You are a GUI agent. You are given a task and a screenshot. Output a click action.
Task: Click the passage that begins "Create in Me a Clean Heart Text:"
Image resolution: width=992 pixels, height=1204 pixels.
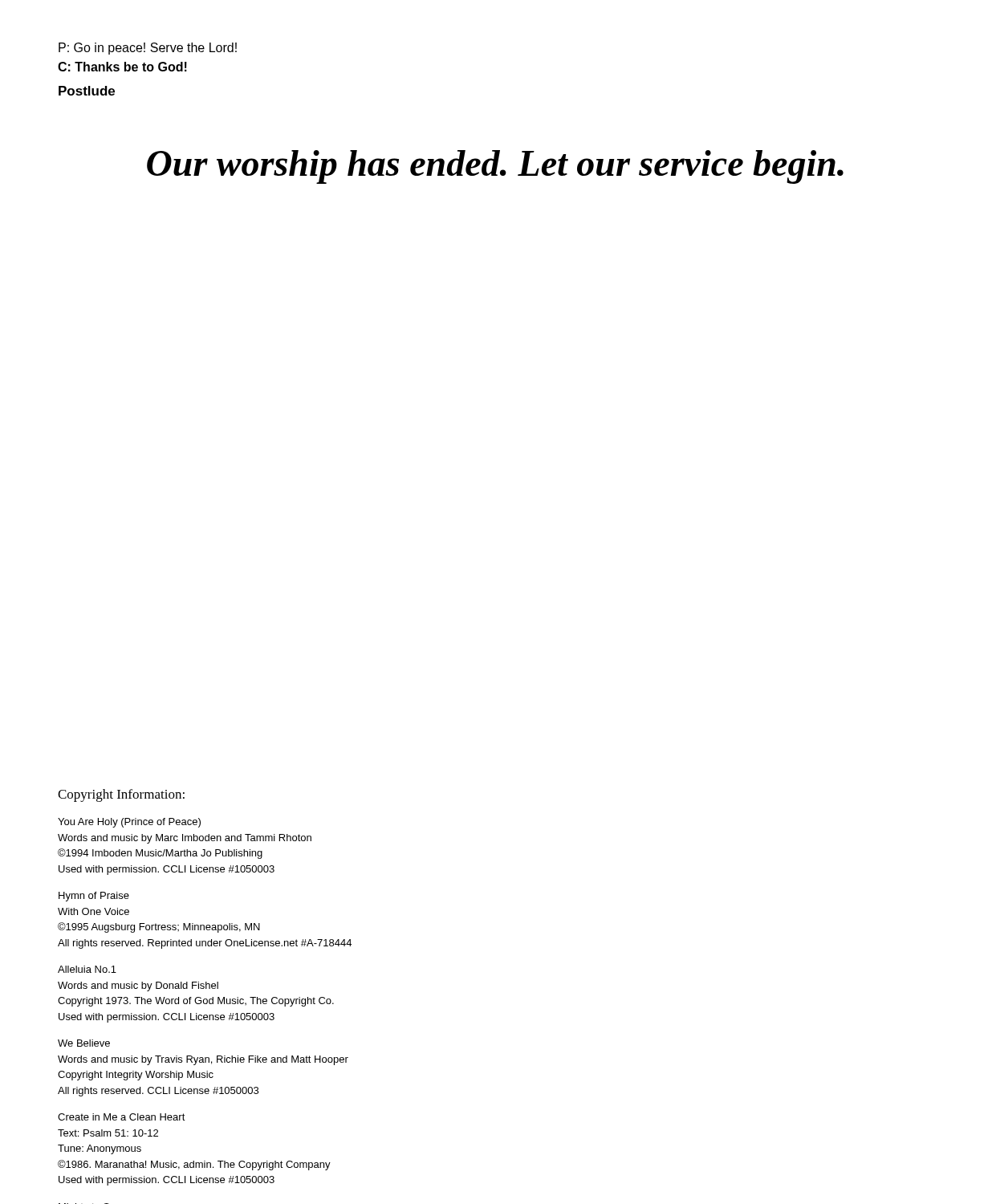coord(122,1117)
